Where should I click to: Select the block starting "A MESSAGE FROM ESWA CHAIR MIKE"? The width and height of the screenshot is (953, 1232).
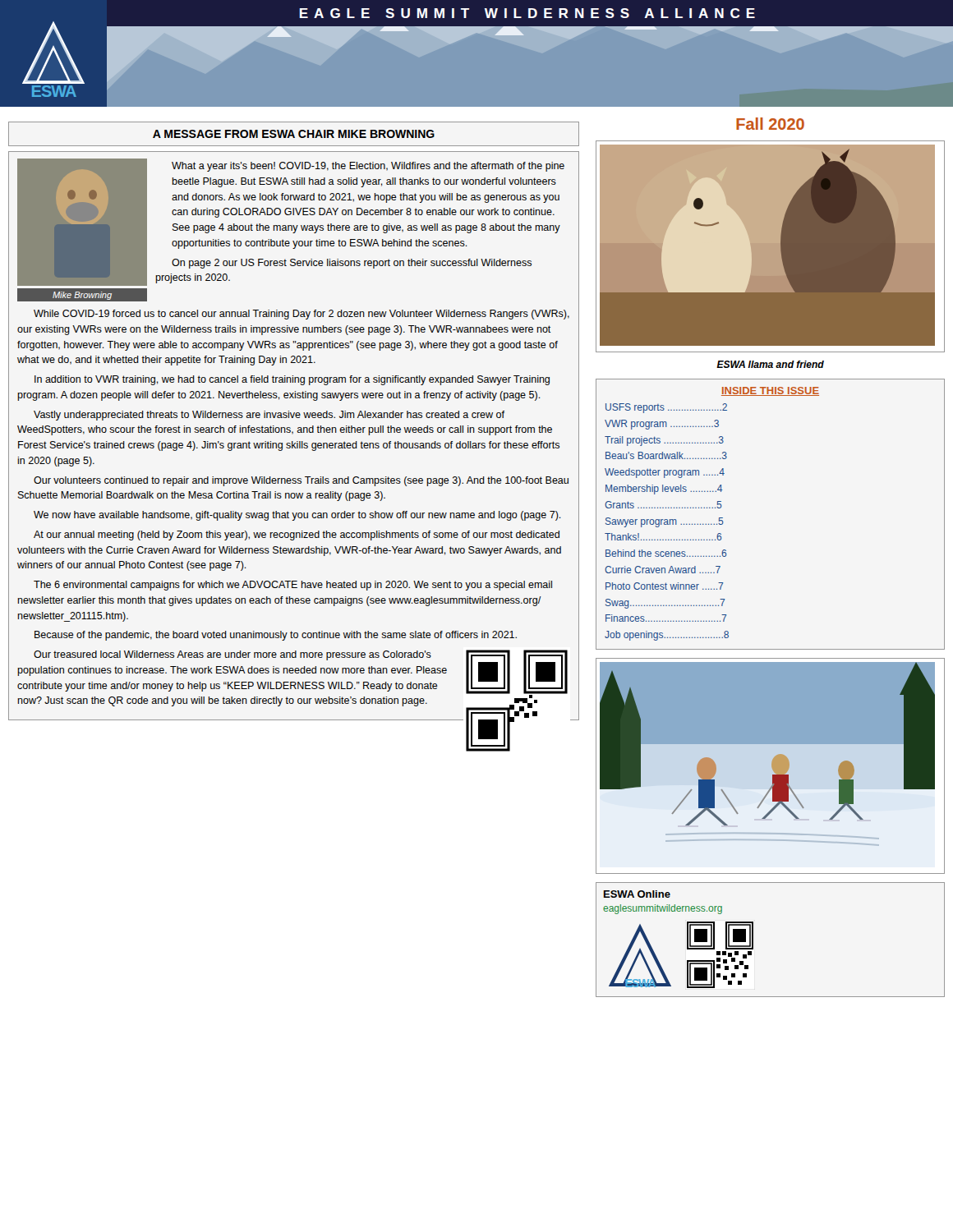pos(294,134)
